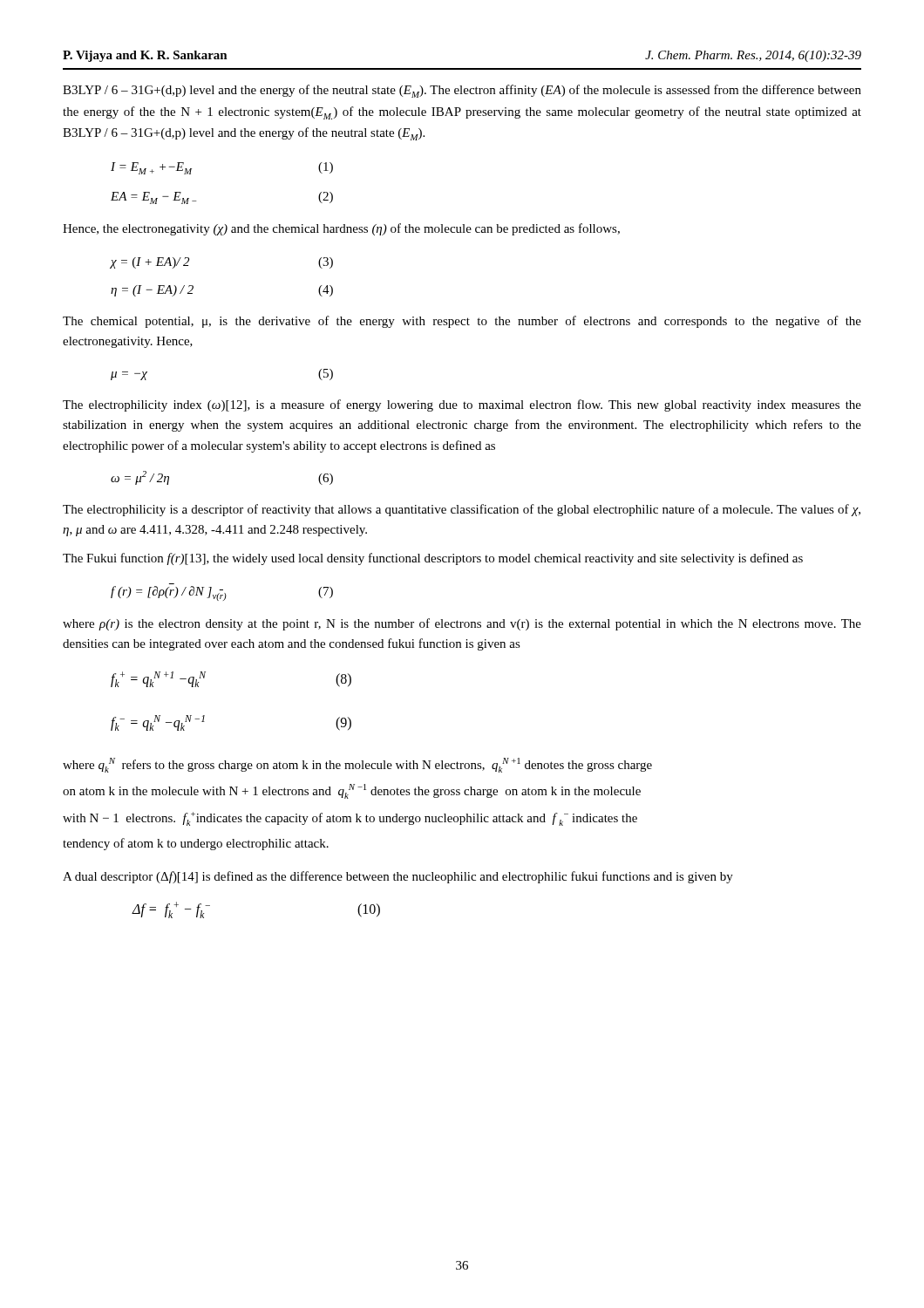Click on the formula with the text "Δf = fk+"
Image resolution: width=924 pixels, height=1308 pixels.
click(x=170, y=911)
